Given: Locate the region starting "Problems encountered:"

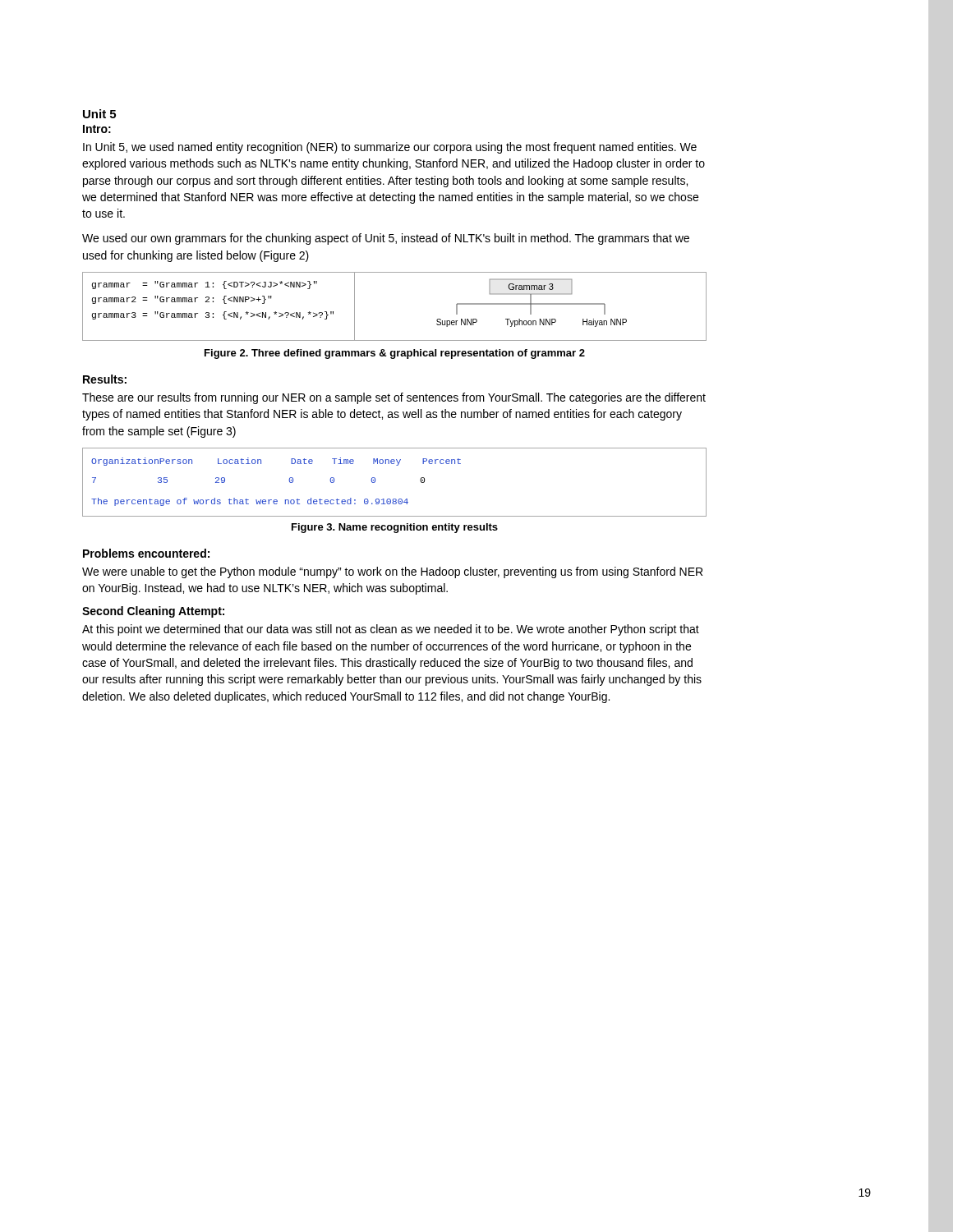Looking at the screenshot, I should click(146, 553).
